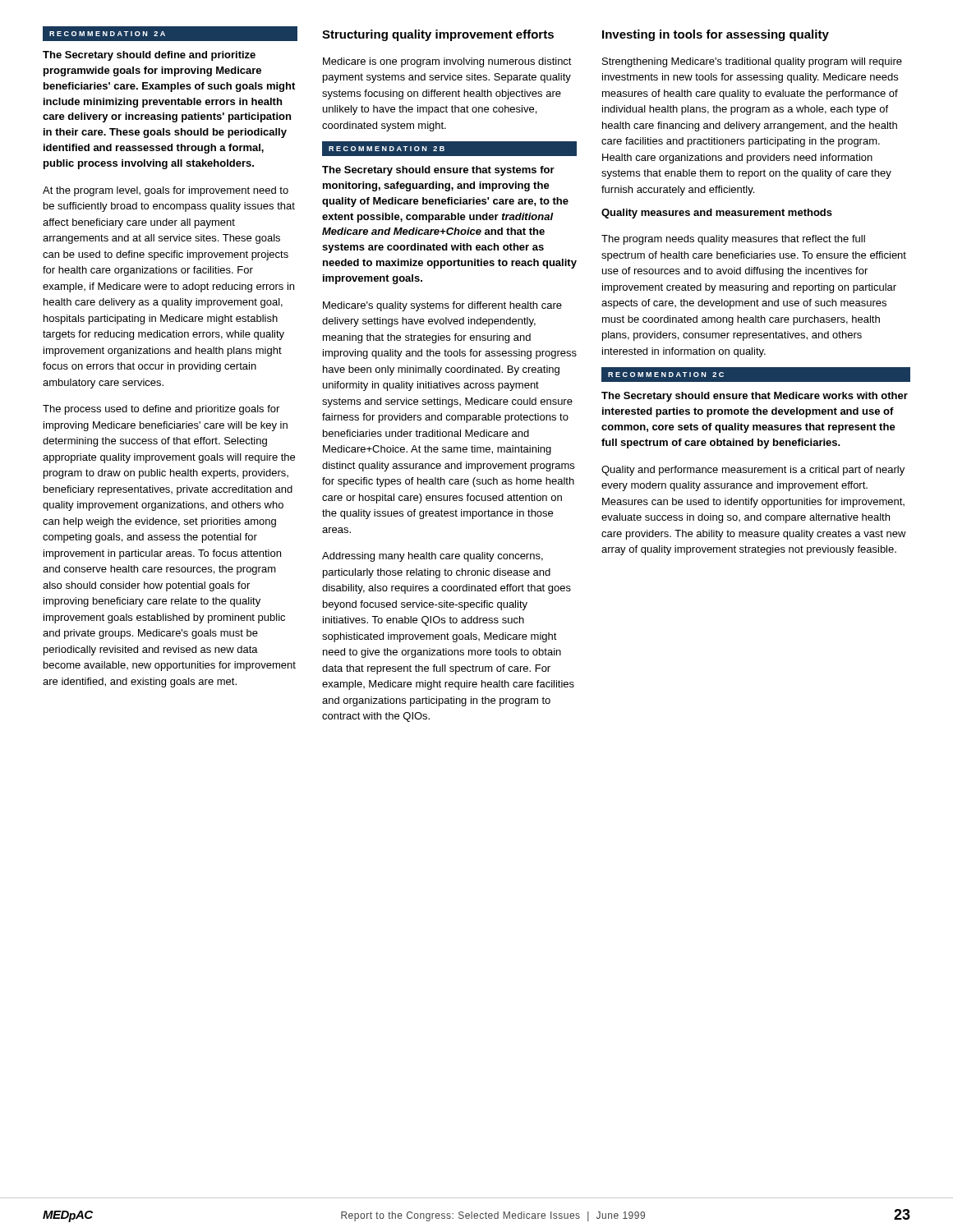This screenshot has height=1232, width=953.
Task: Locate the text block starting "Addressing many health care quality concerns,"
Action: (449, 636)
